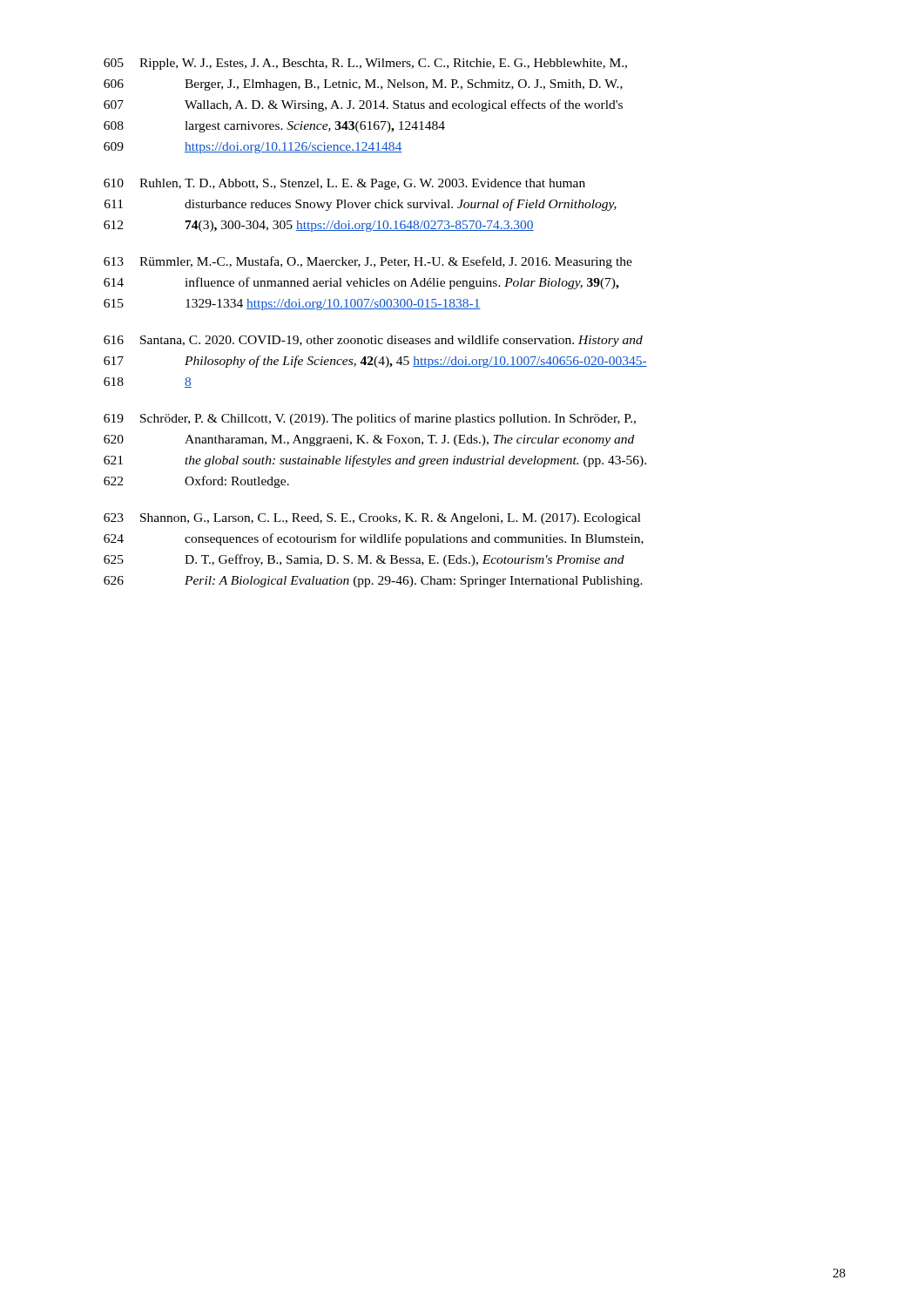Select the list item that reads "619 Schröder, P."
This screenshot has height=1307, width=924.
click(462, 450)
